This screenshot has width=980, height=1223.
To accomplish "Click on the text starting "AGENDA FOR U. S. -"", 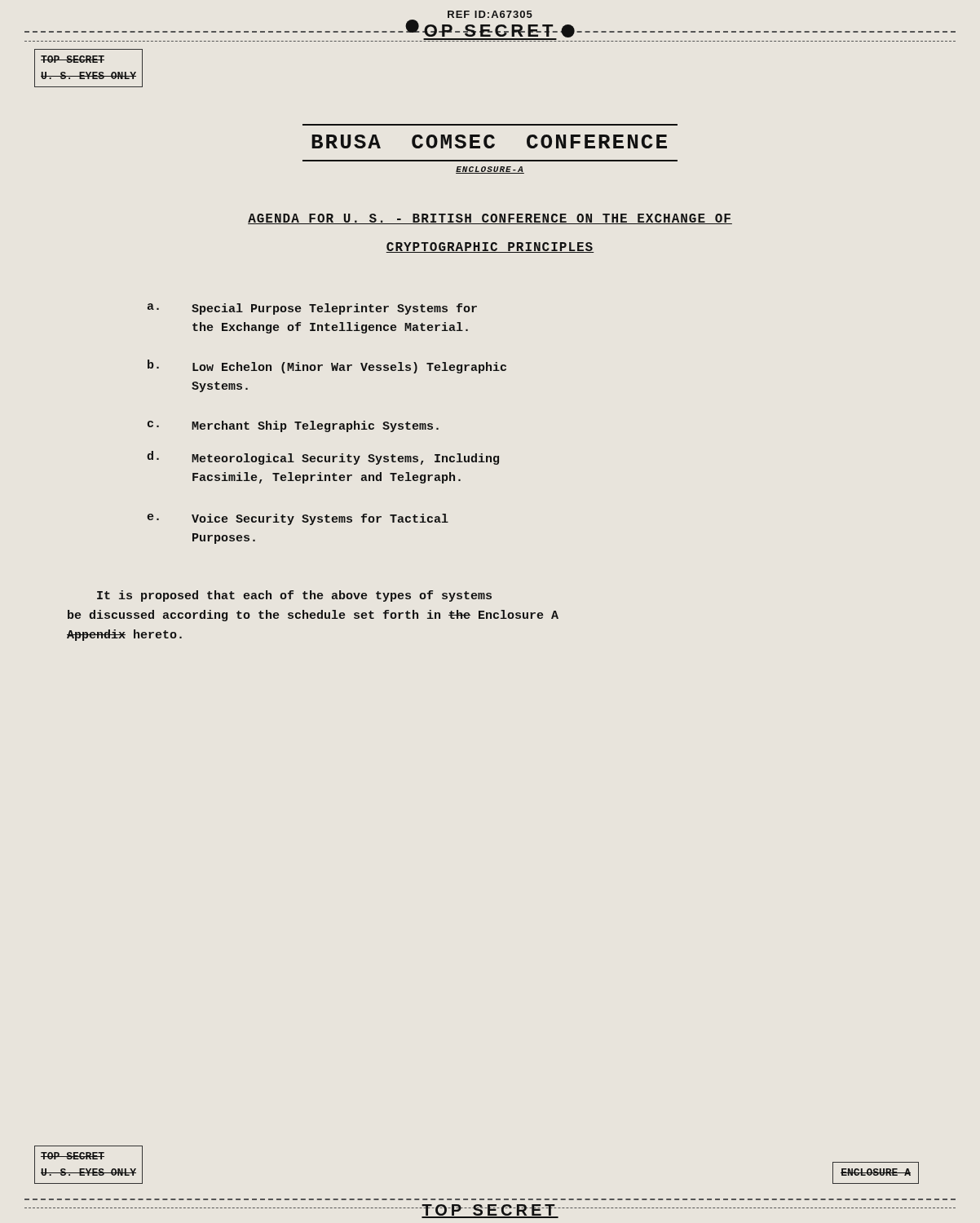I will (x=490, y=219).
